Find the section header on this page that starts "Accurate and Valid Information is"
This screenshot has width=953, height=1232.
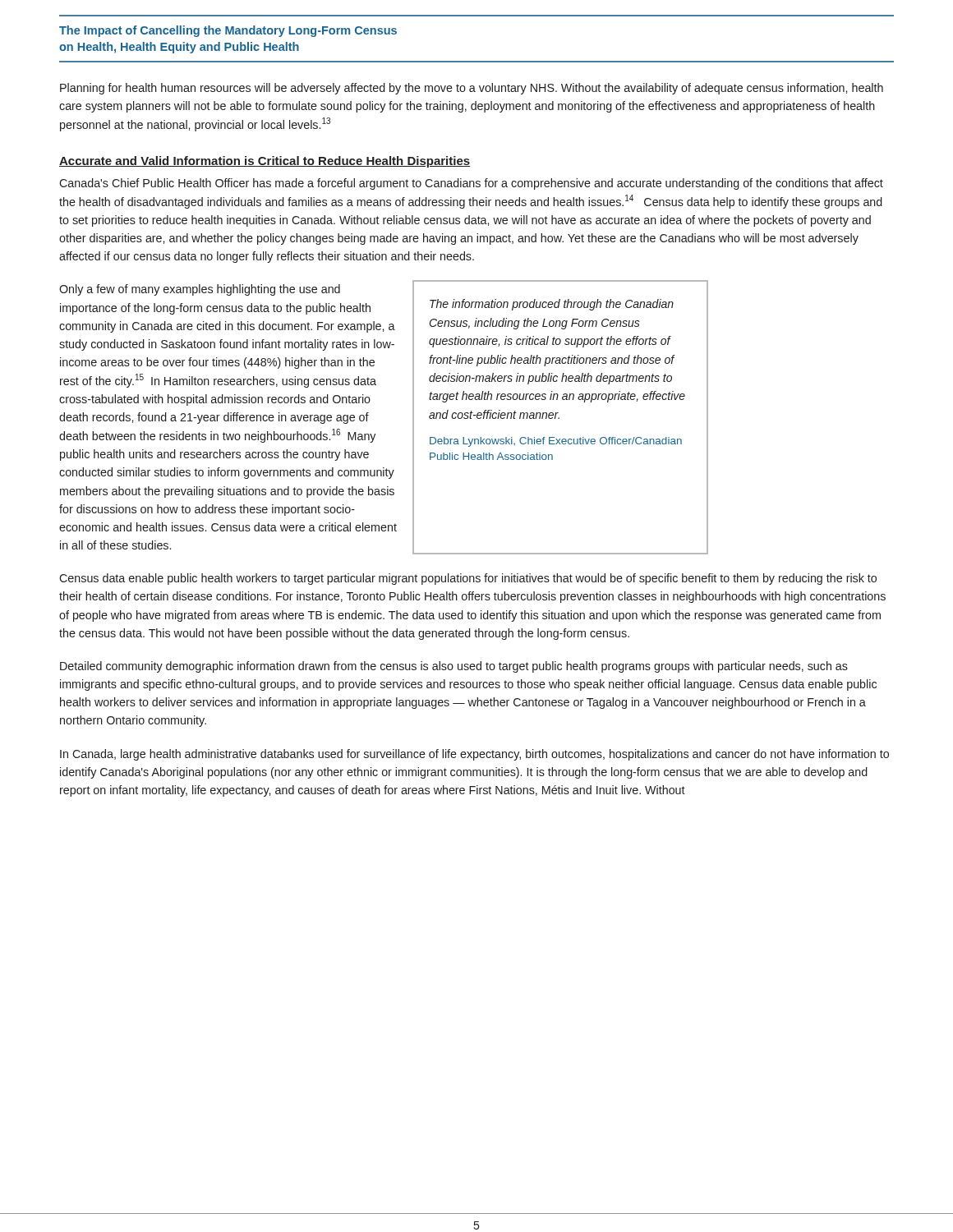[265, 160]
